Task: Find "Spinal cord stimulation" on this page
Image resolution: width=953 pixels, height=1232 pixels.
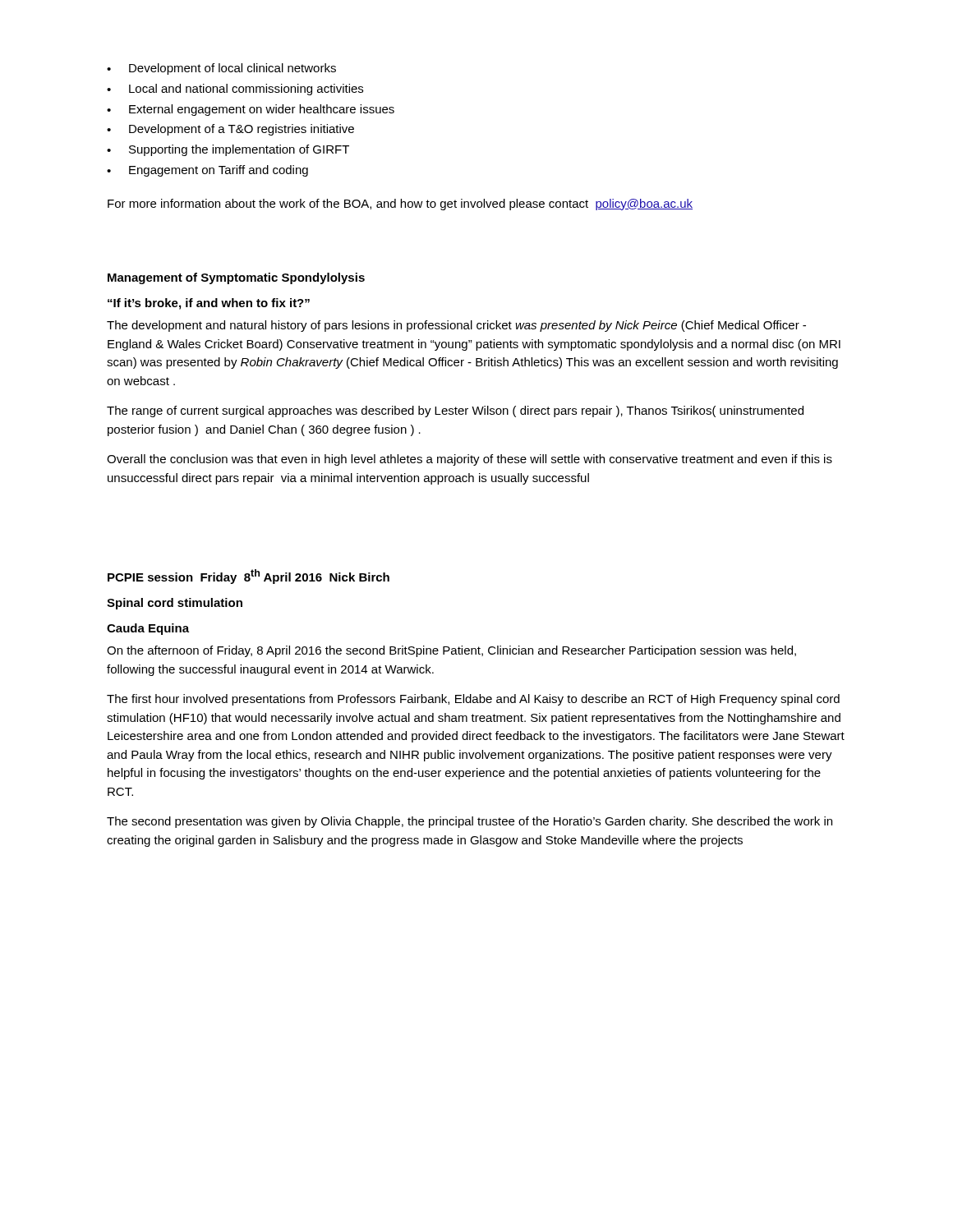Action: pyautogui.click(x=175, y=602)
